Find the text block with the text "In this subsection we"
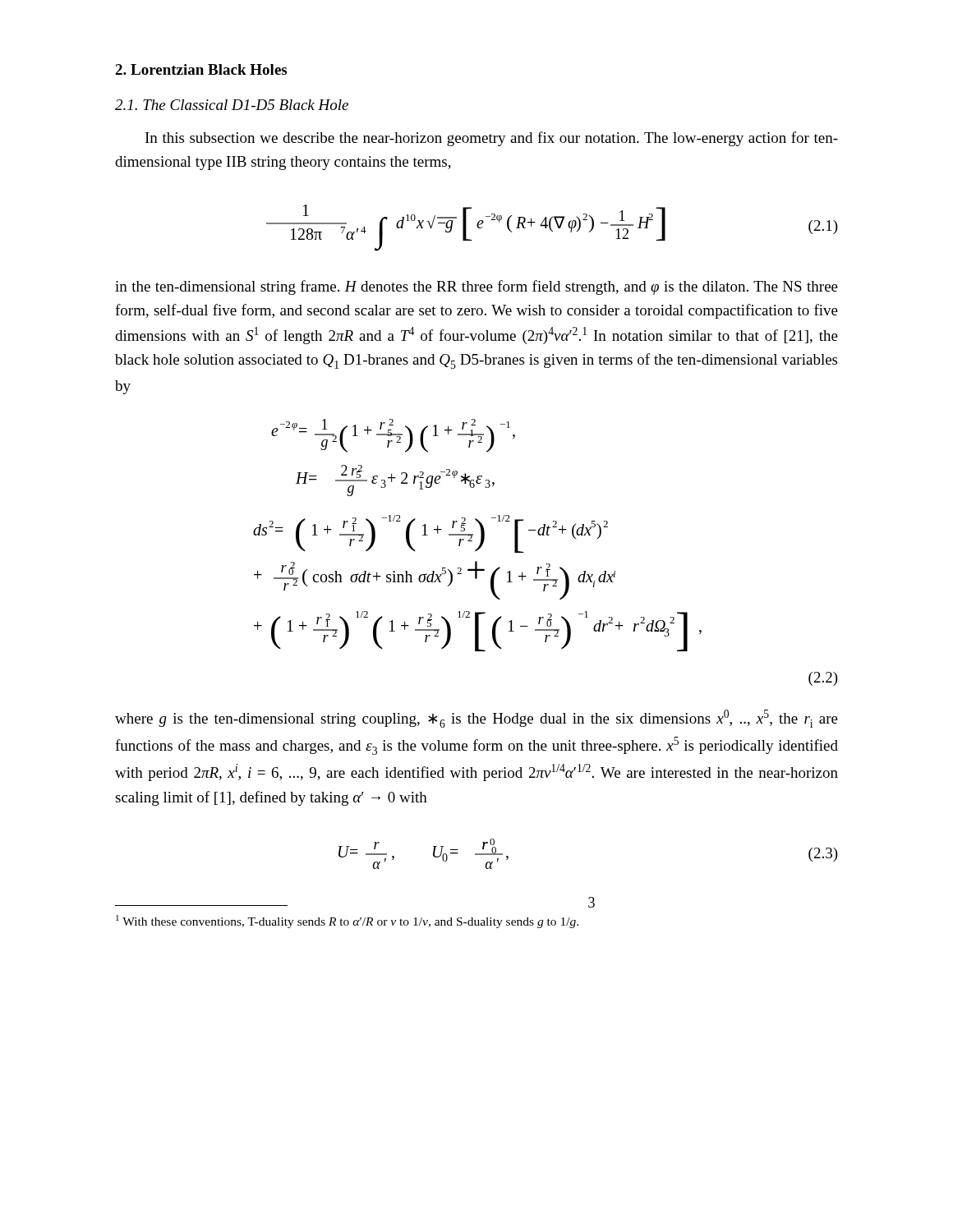953x1232 pixels. click(x=476, y=150)
